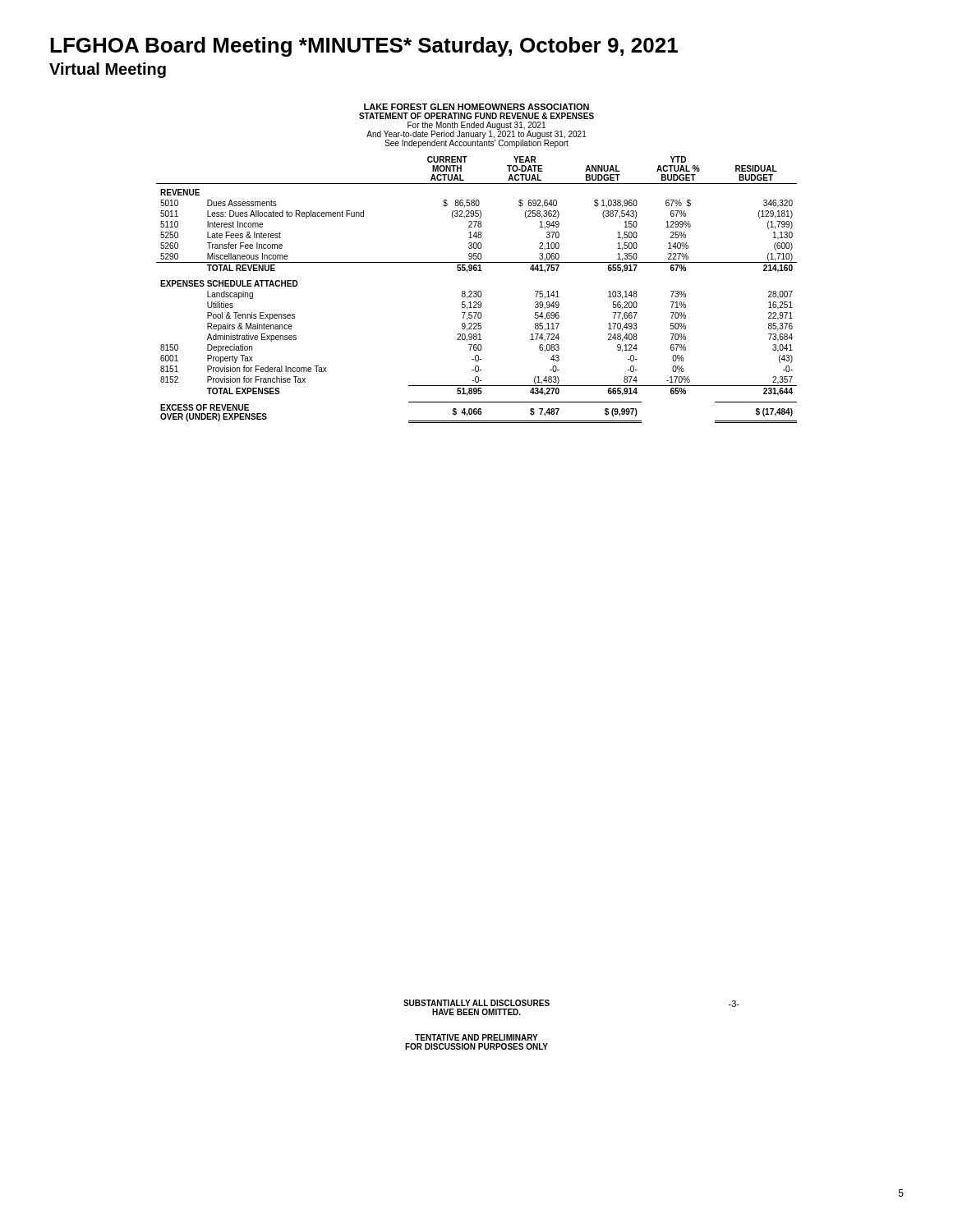Viewport: 953px width, 1232px height.
Task: Click on the section header containing "Virtual Meeting"
Action: [x=108, y=69]
